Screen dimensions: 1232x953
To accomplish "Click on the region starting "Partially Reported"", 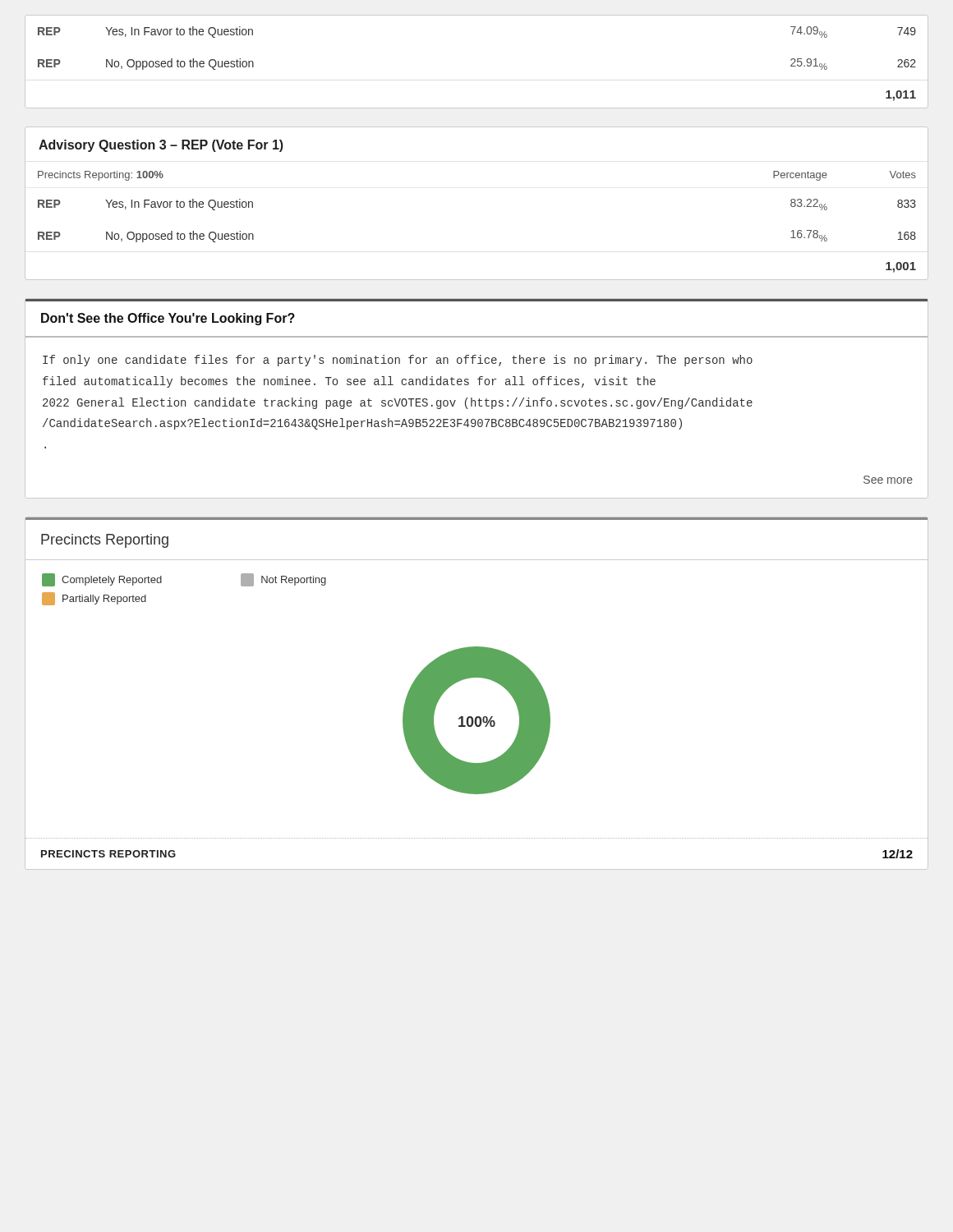I will click(x=94, y=598).
